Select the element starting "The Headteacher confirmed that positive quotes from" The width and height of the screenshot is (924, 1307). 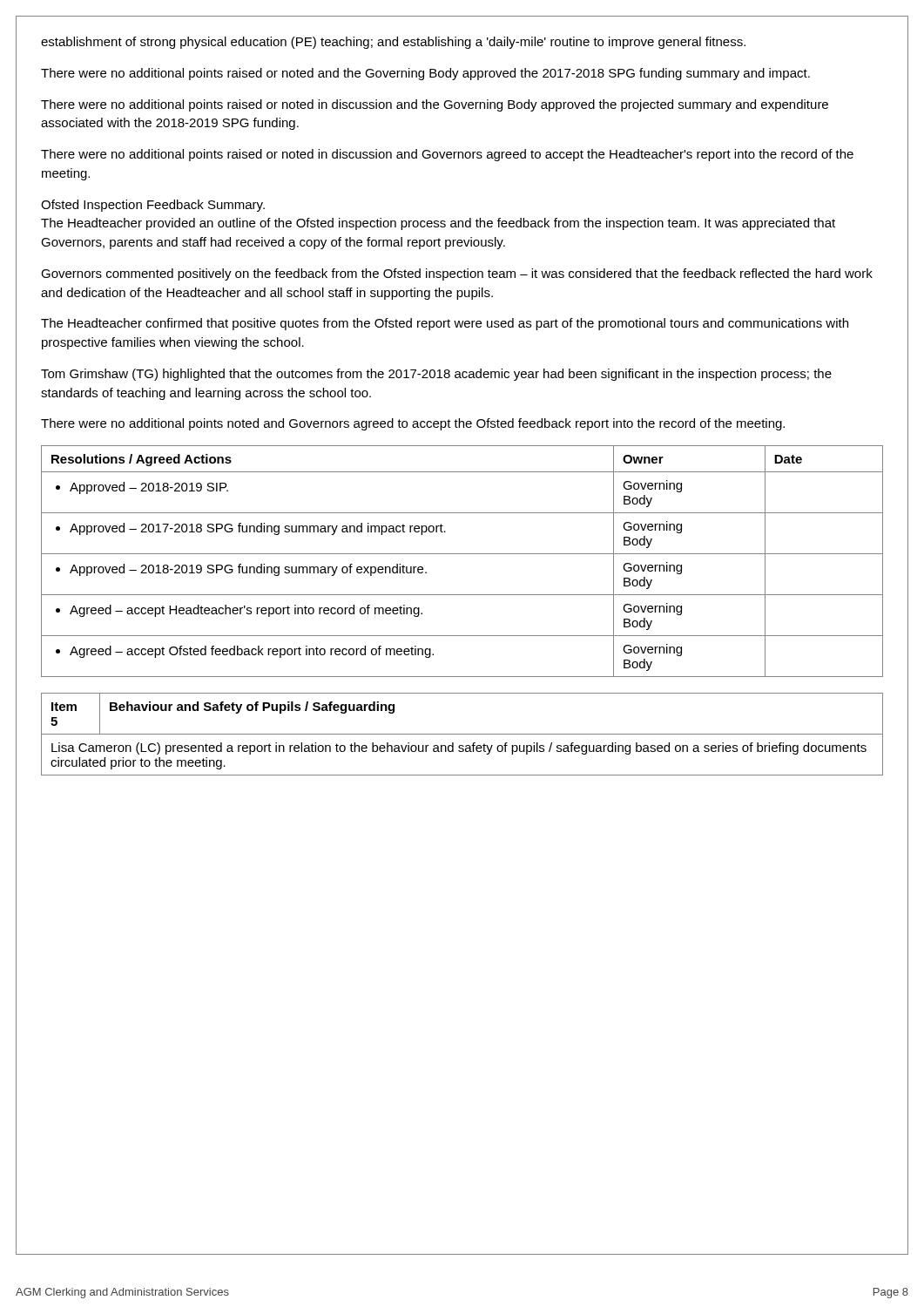[445, 333]
